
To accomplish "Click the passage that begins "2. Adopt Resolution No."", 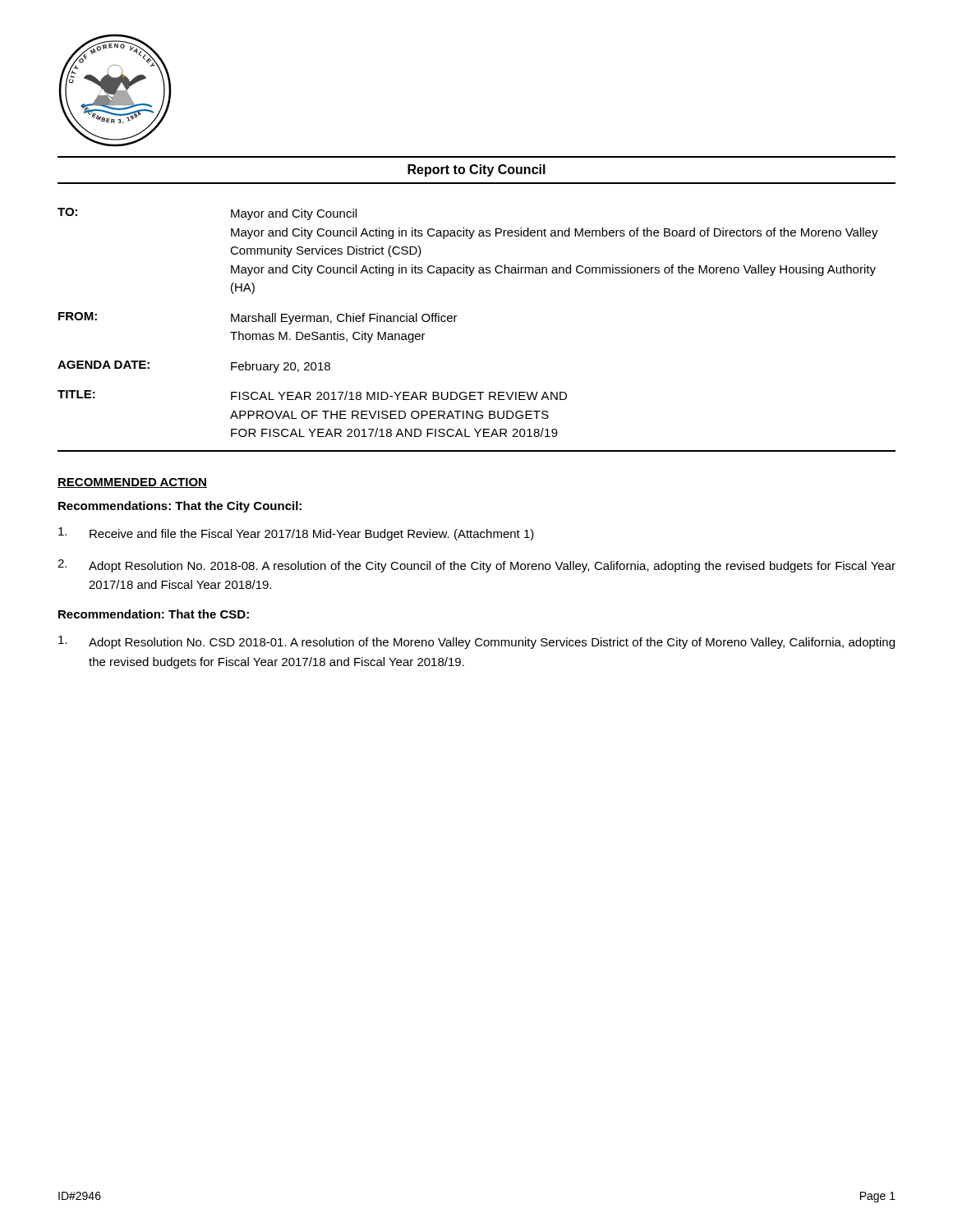I will [x=476, y=575].
